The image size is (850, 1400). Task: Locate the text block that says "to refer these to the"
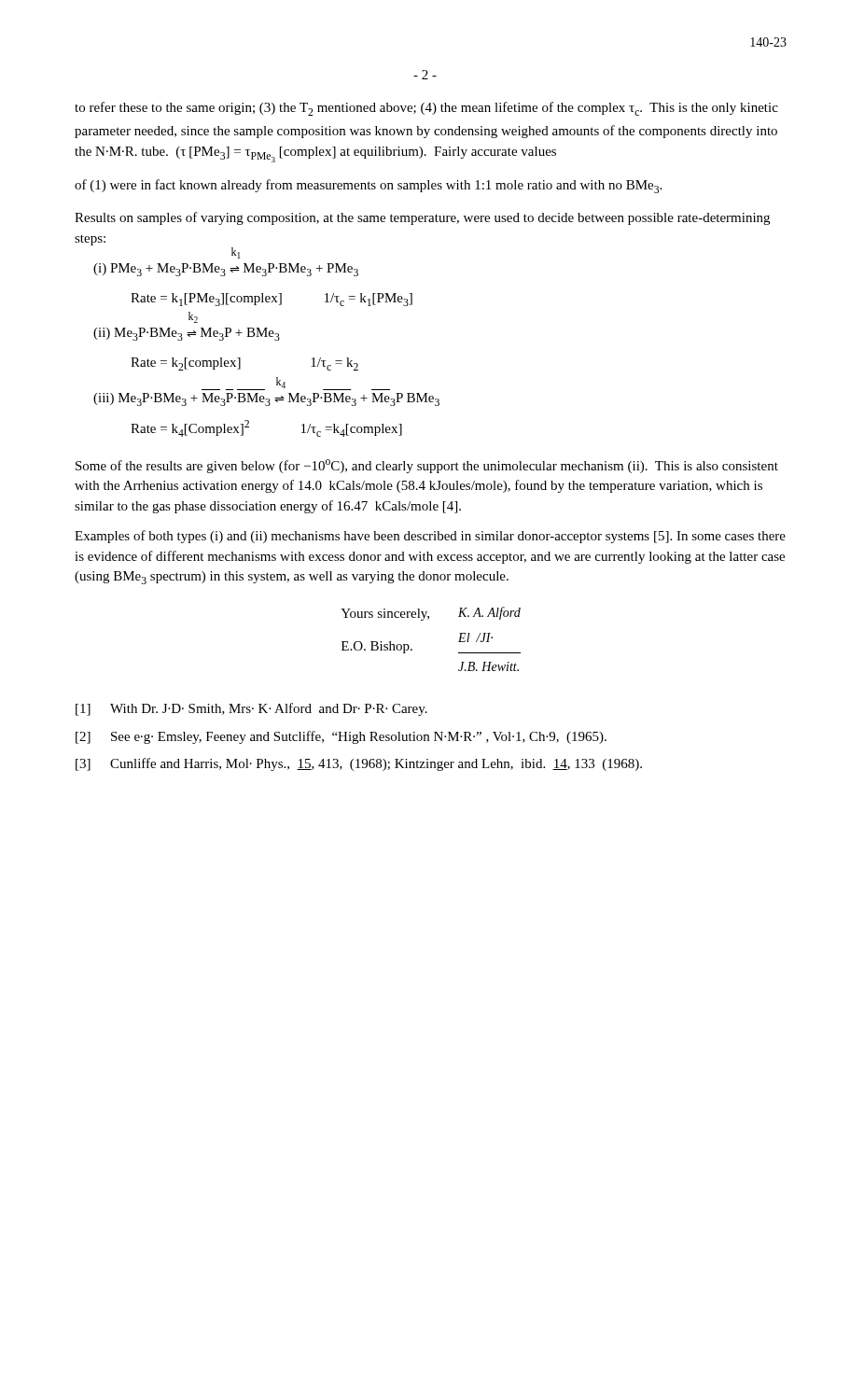coord(426,132)
